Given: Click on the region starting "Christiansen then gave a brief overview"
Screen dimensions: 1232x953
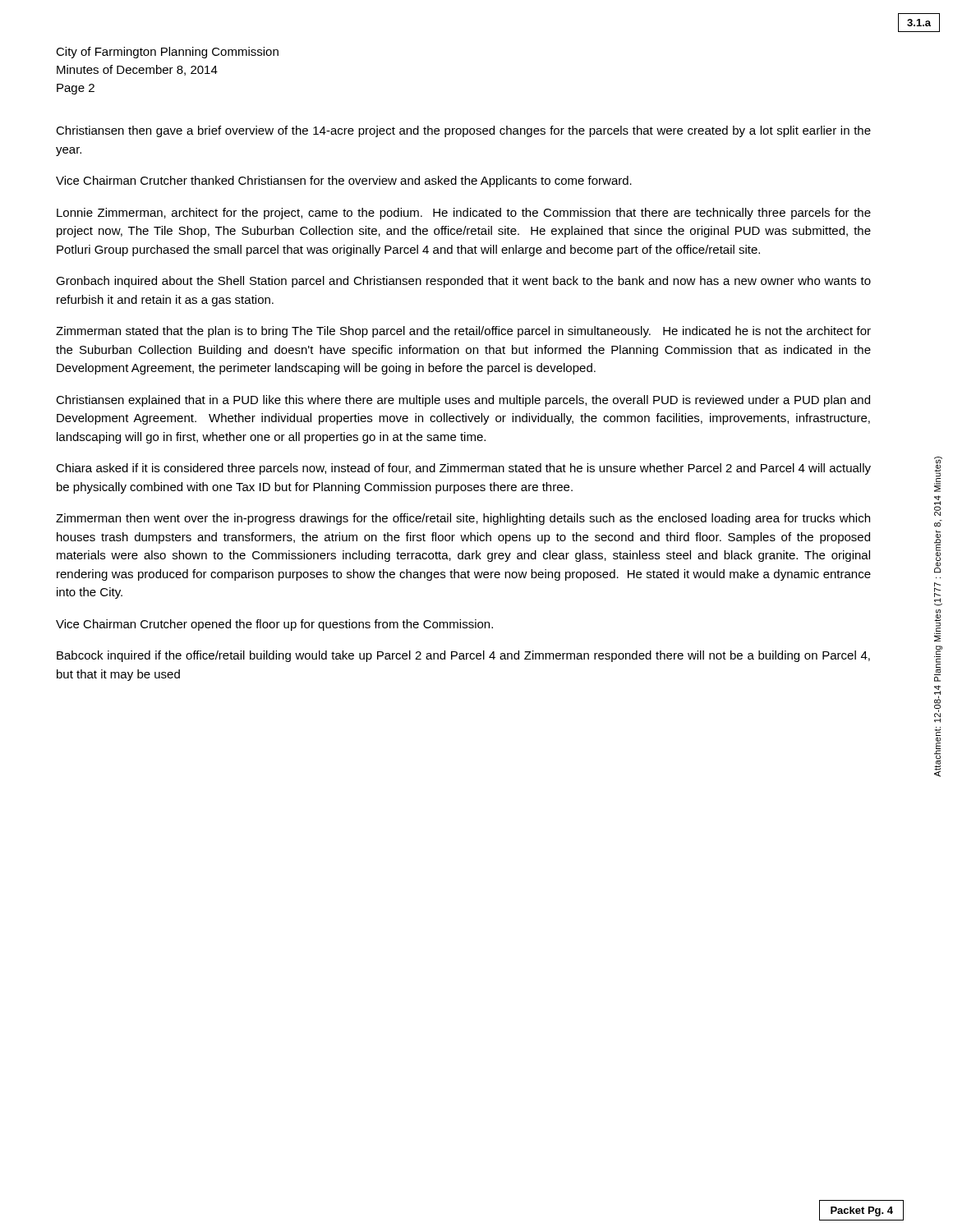Looking at the screenshot, I should 463,140.
